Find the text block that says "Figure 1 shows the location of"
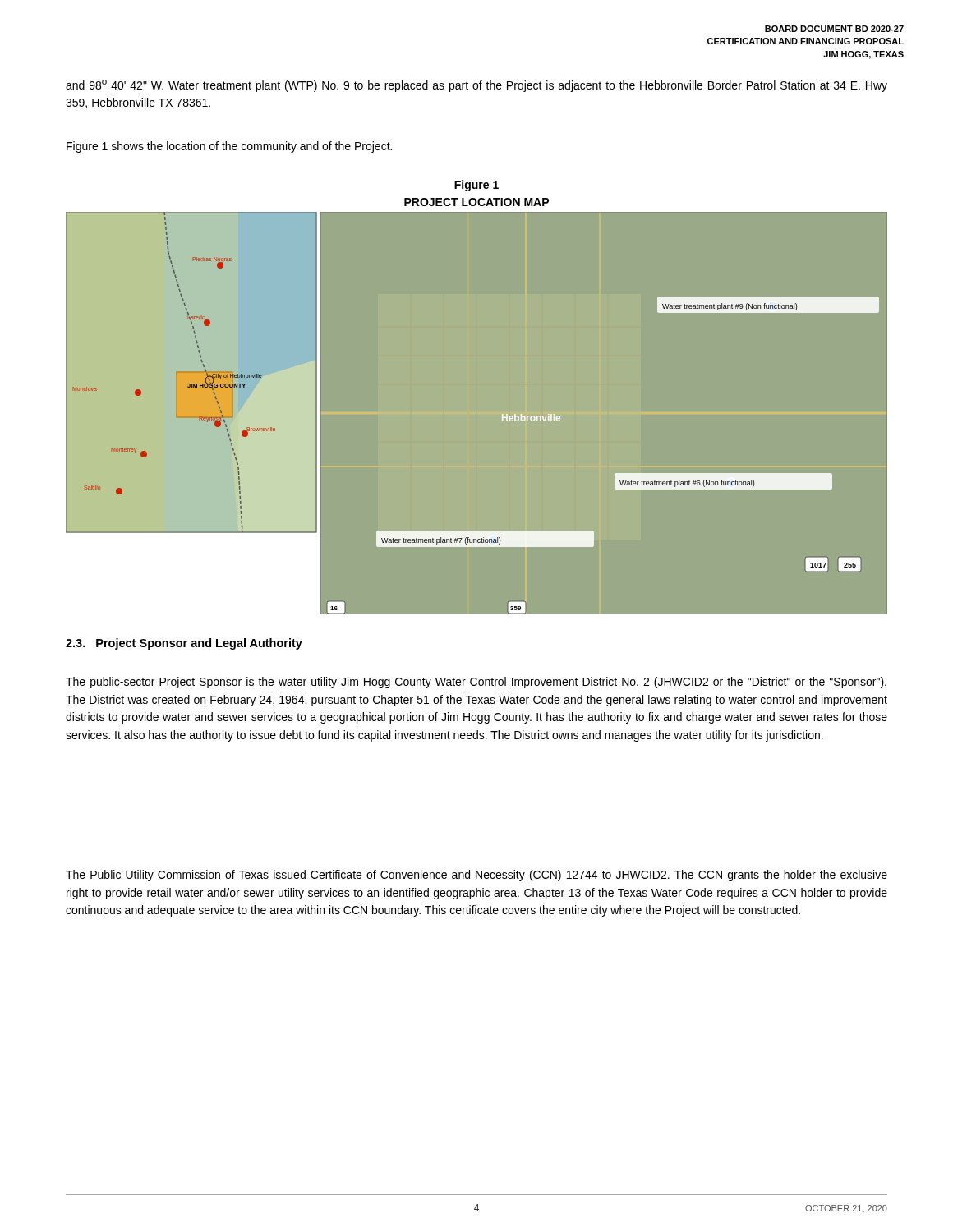The image size is (953, 1232). tap(229, 146)
